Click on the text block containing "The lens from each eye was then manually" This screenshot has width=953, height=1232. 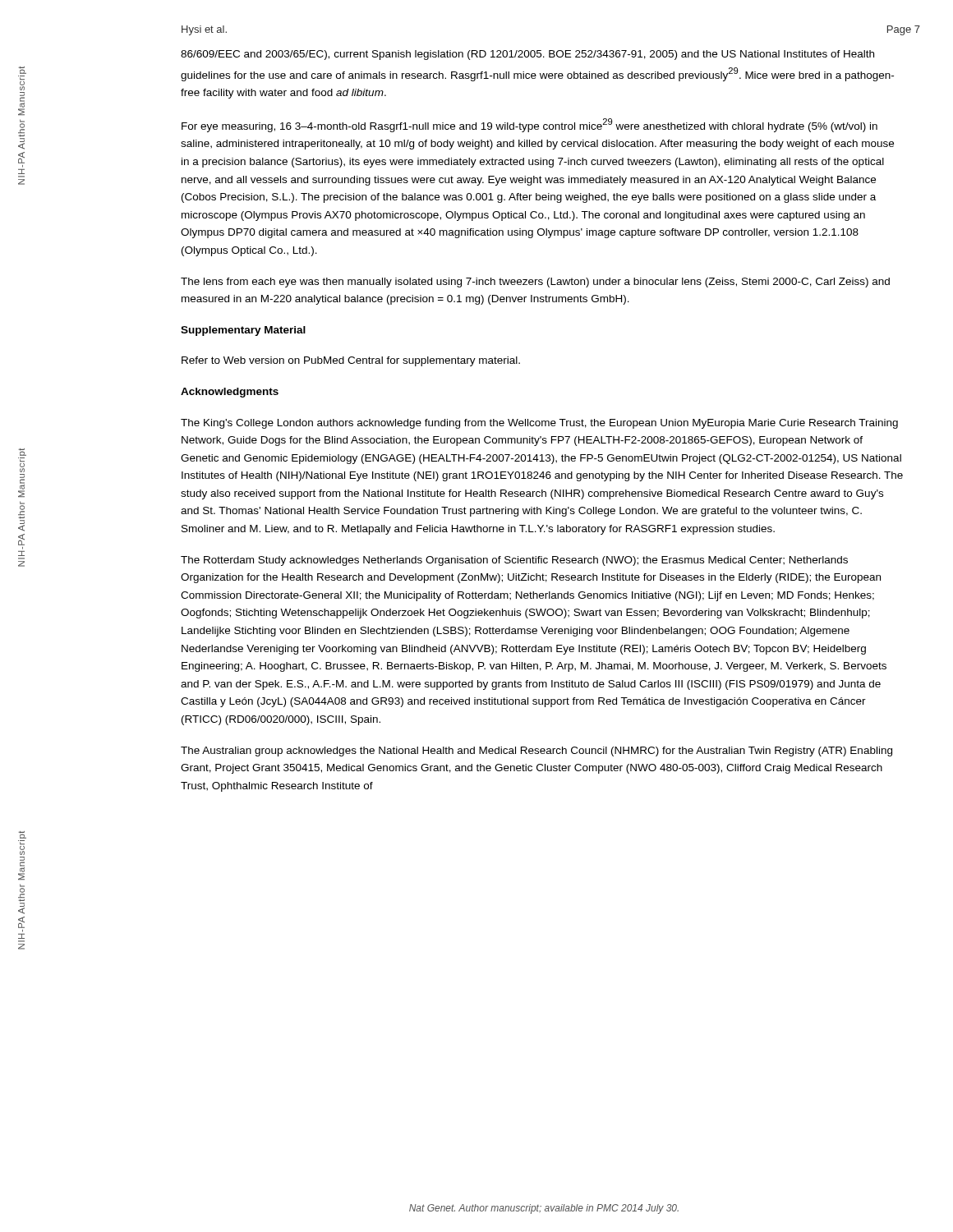point(542,290)
